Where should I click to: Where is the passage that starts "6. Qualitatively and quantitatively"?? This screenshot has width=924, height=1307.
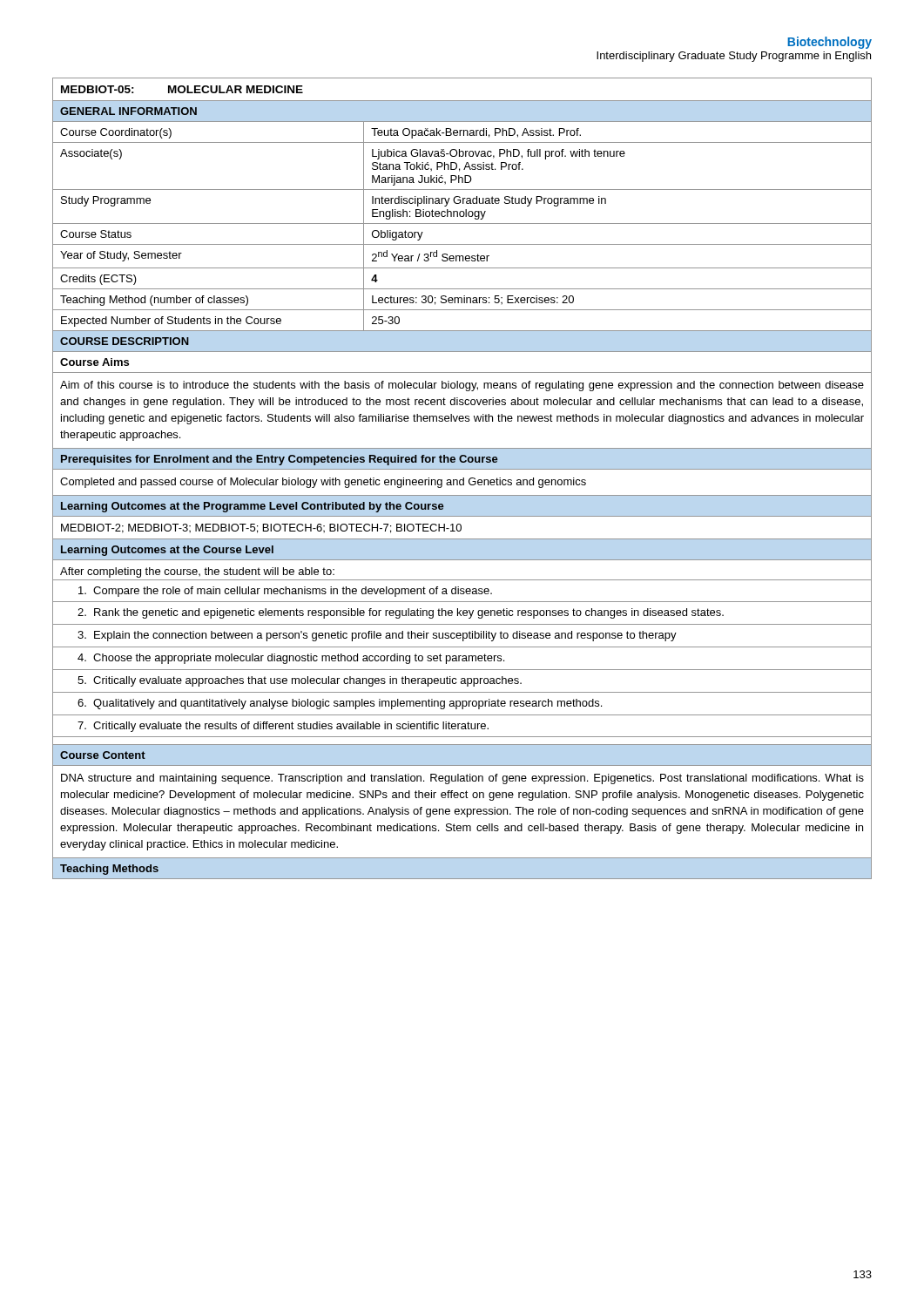(340, 703)
